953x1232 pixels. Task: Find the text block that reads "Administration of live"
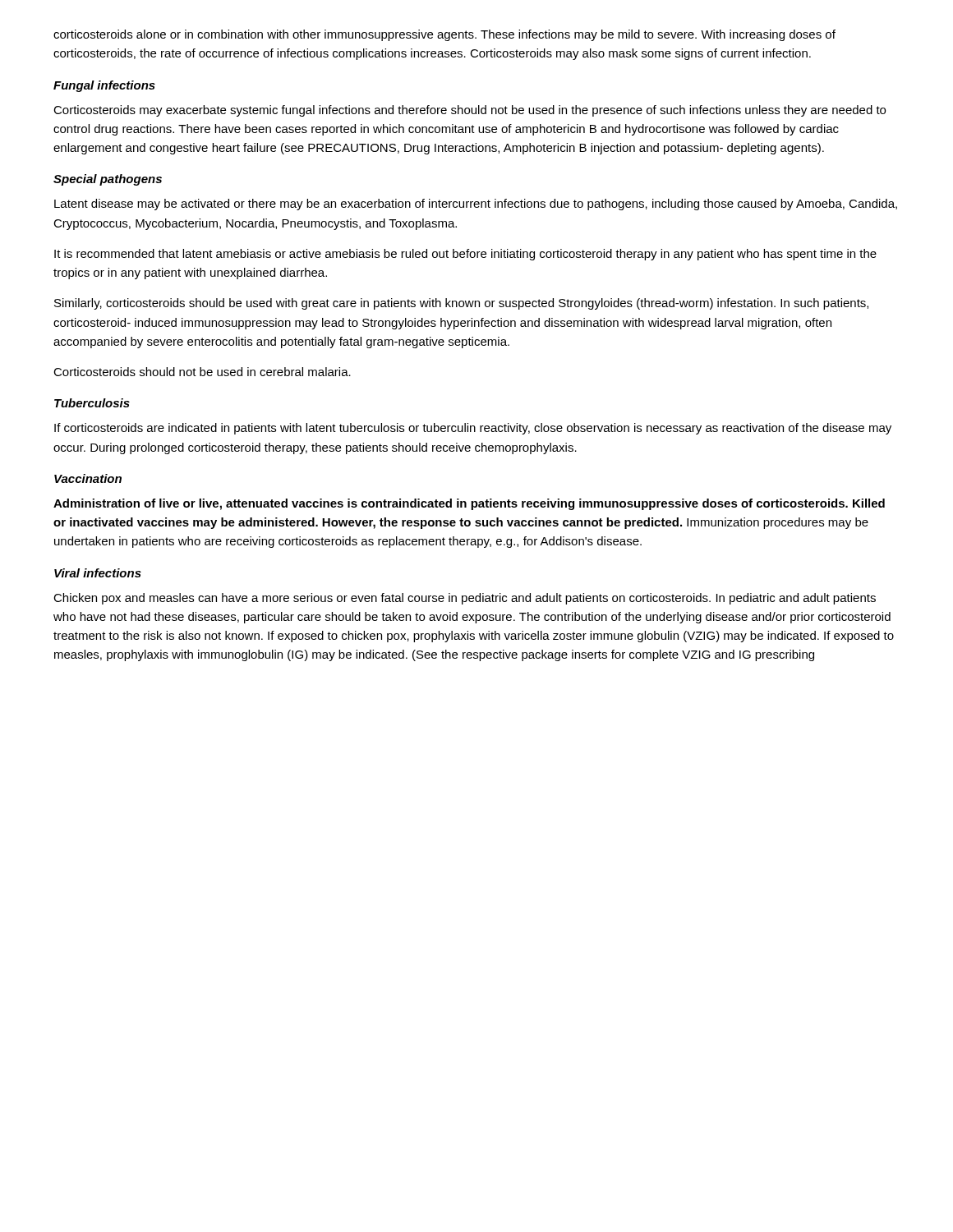pyautogui.click(x=469, y=522)
